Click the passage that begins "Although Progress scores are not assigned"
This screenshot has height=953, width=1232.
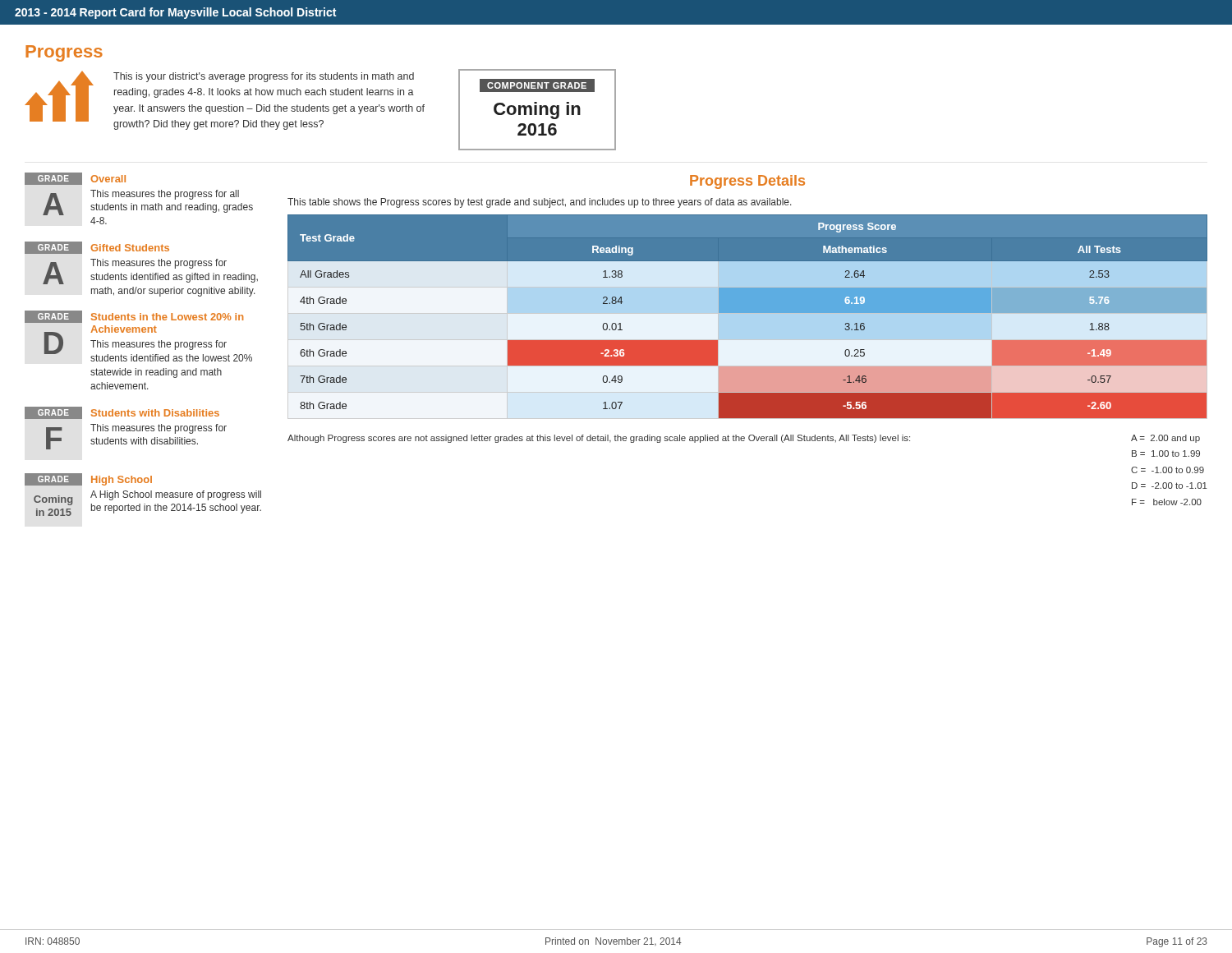click(599, 438)
